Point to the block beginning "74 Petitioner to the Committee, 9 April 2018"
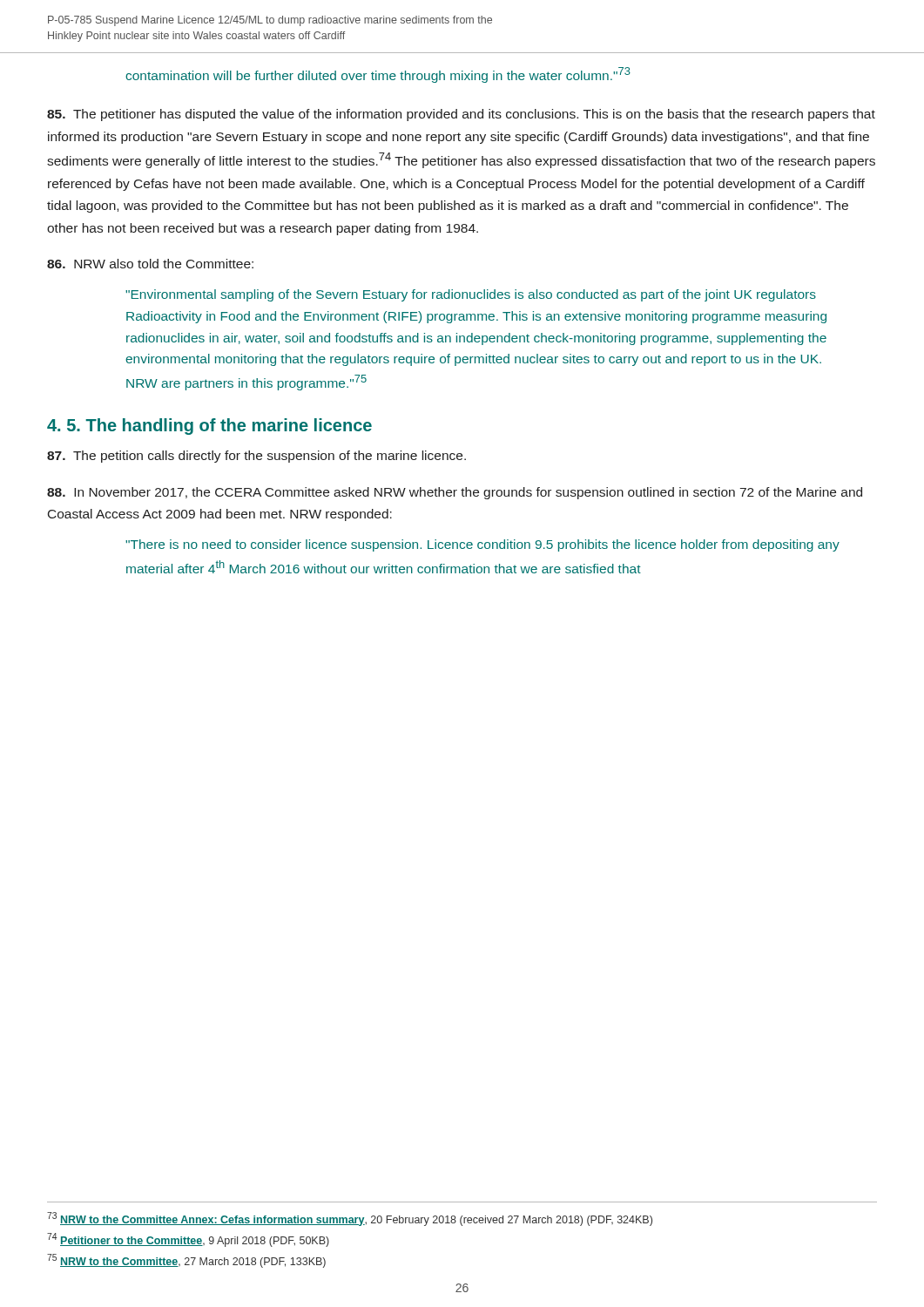 [188, 1239]
